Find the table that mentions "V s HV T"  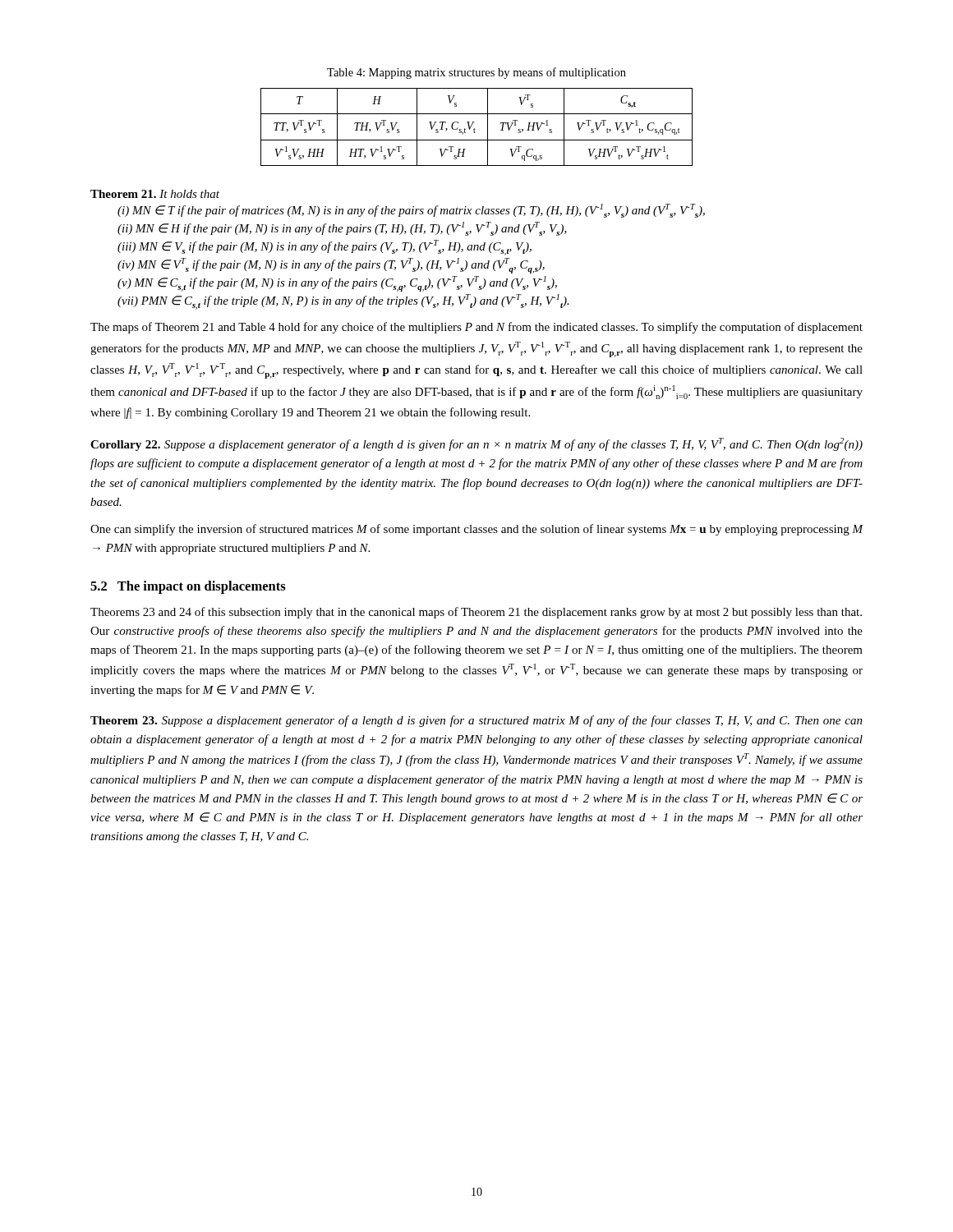point(476,127)
